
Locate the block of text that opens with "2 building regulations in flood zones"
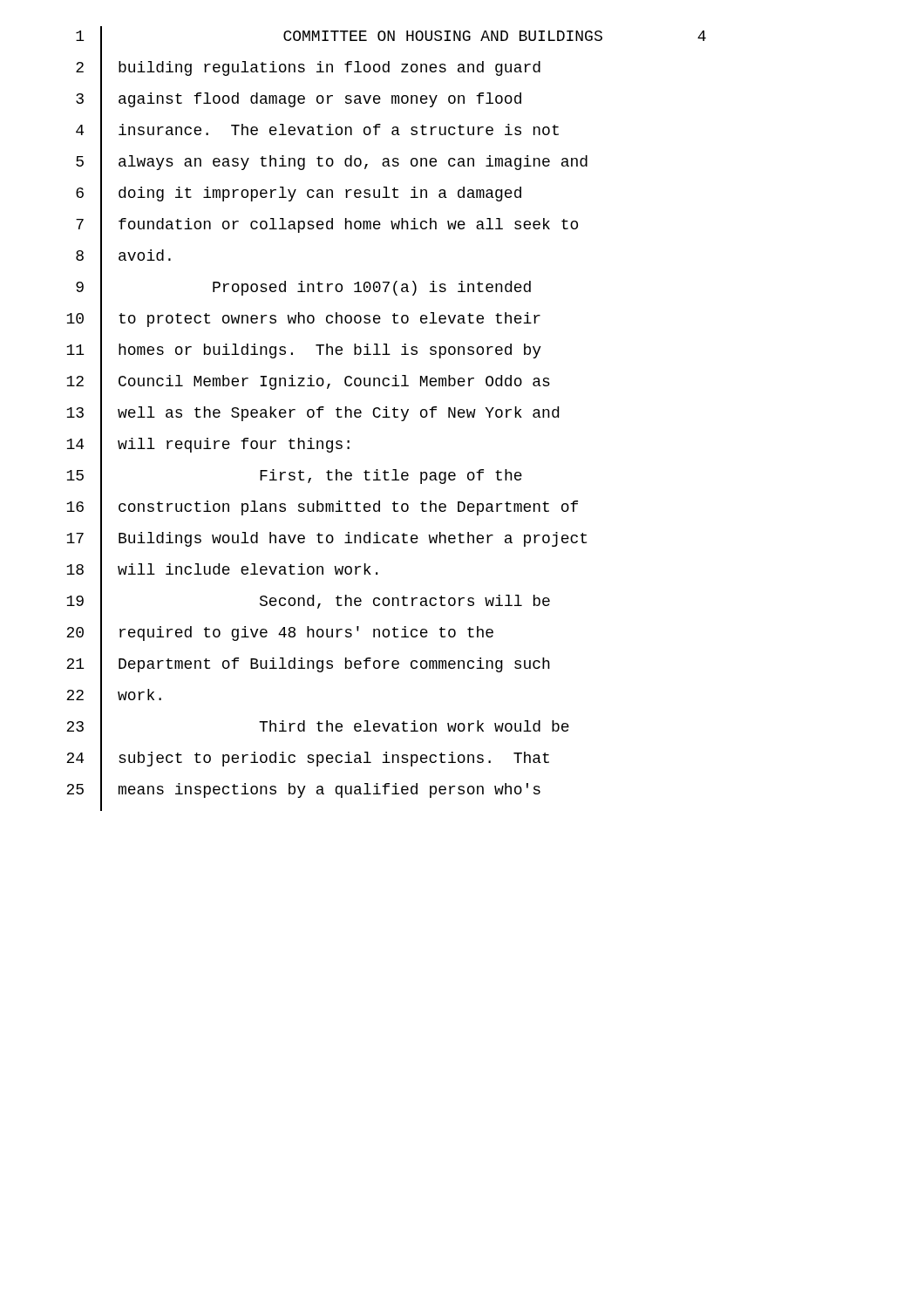[x=462, y=73]
